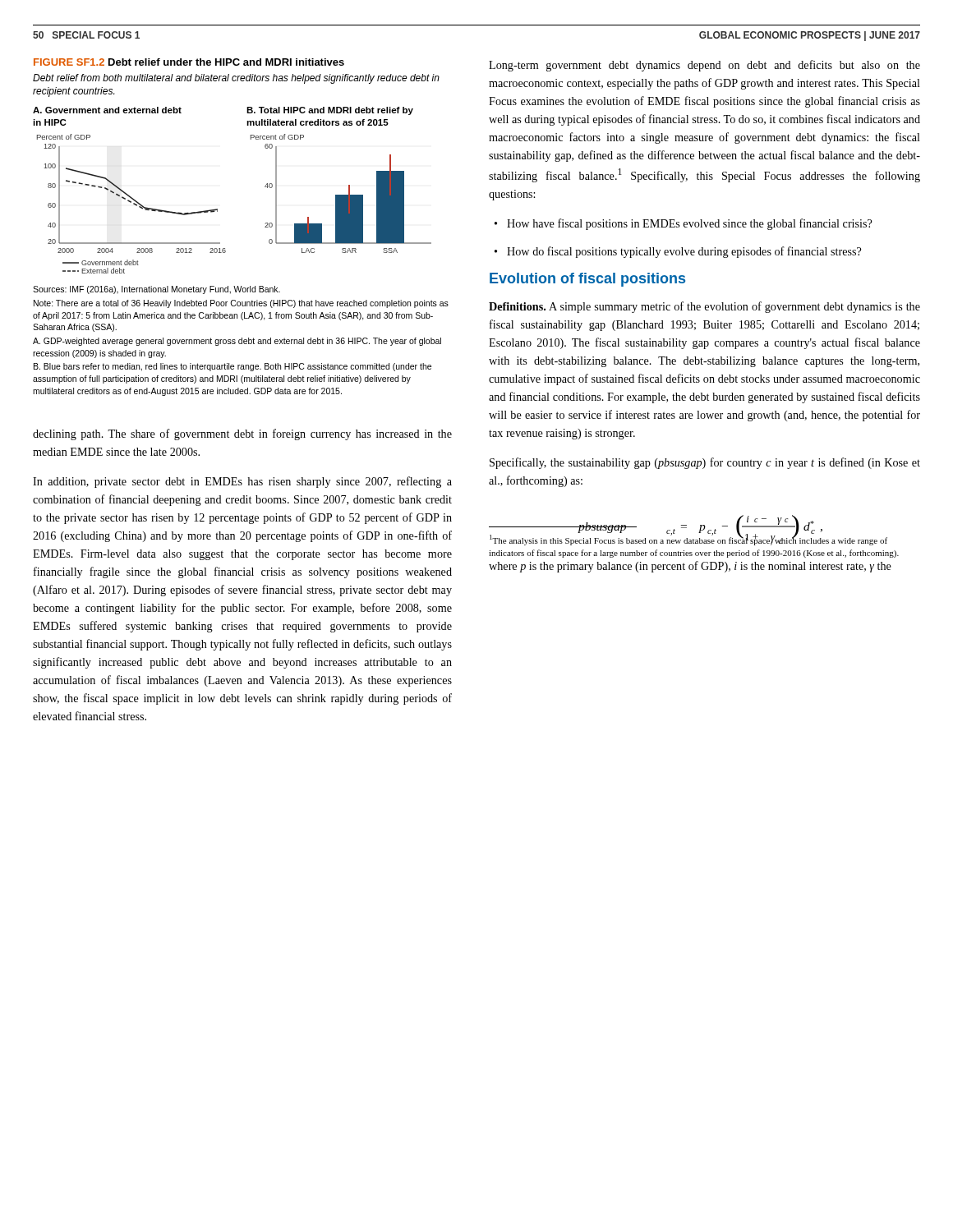Point to the block starting "Sources: IMF (2016a), International Monetary Fund,"
Screen dimensions: 1232x953
point(242,340)
